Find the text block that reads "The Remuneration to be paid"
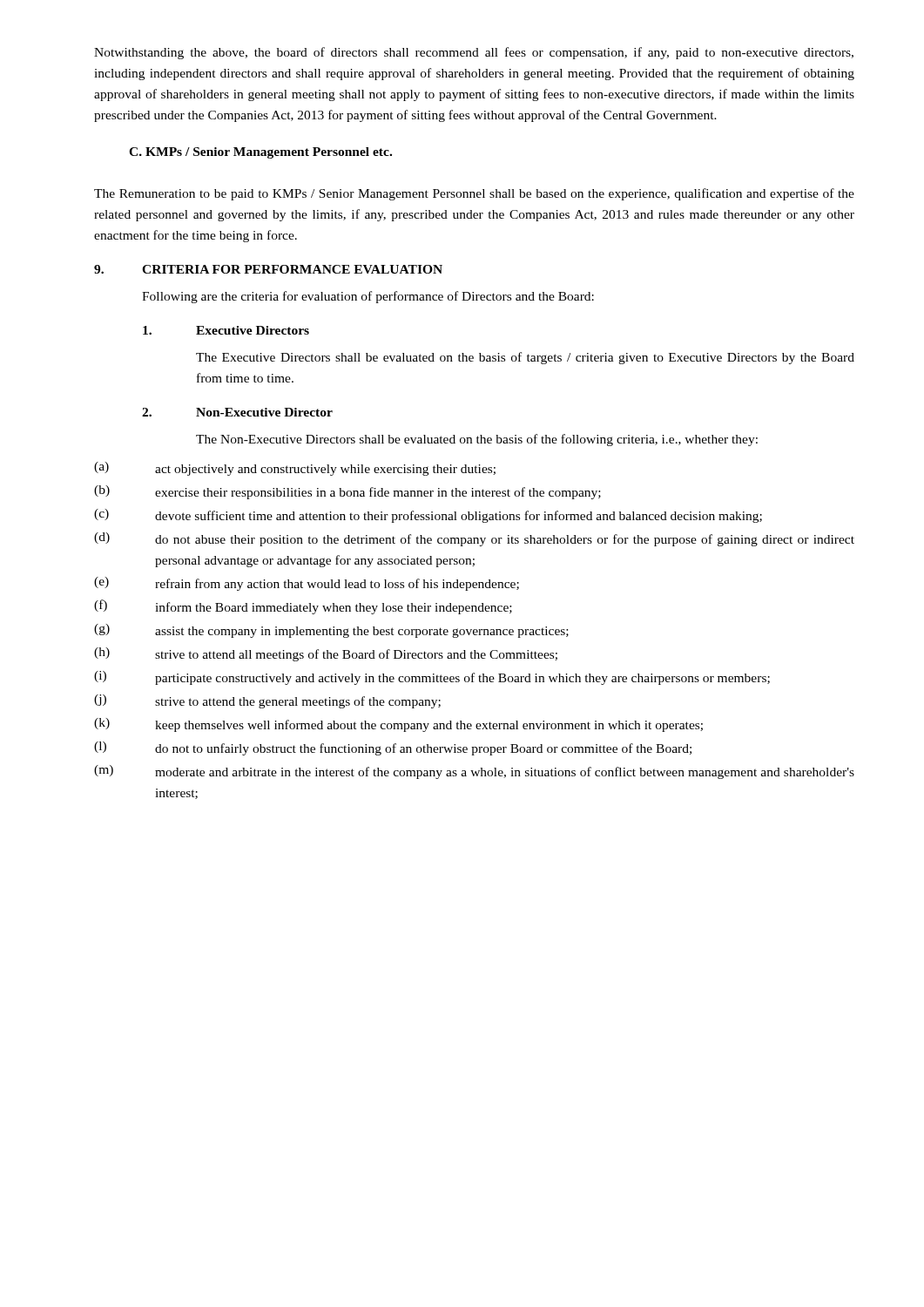This screenshot has width=924, height=1307. 474,214
